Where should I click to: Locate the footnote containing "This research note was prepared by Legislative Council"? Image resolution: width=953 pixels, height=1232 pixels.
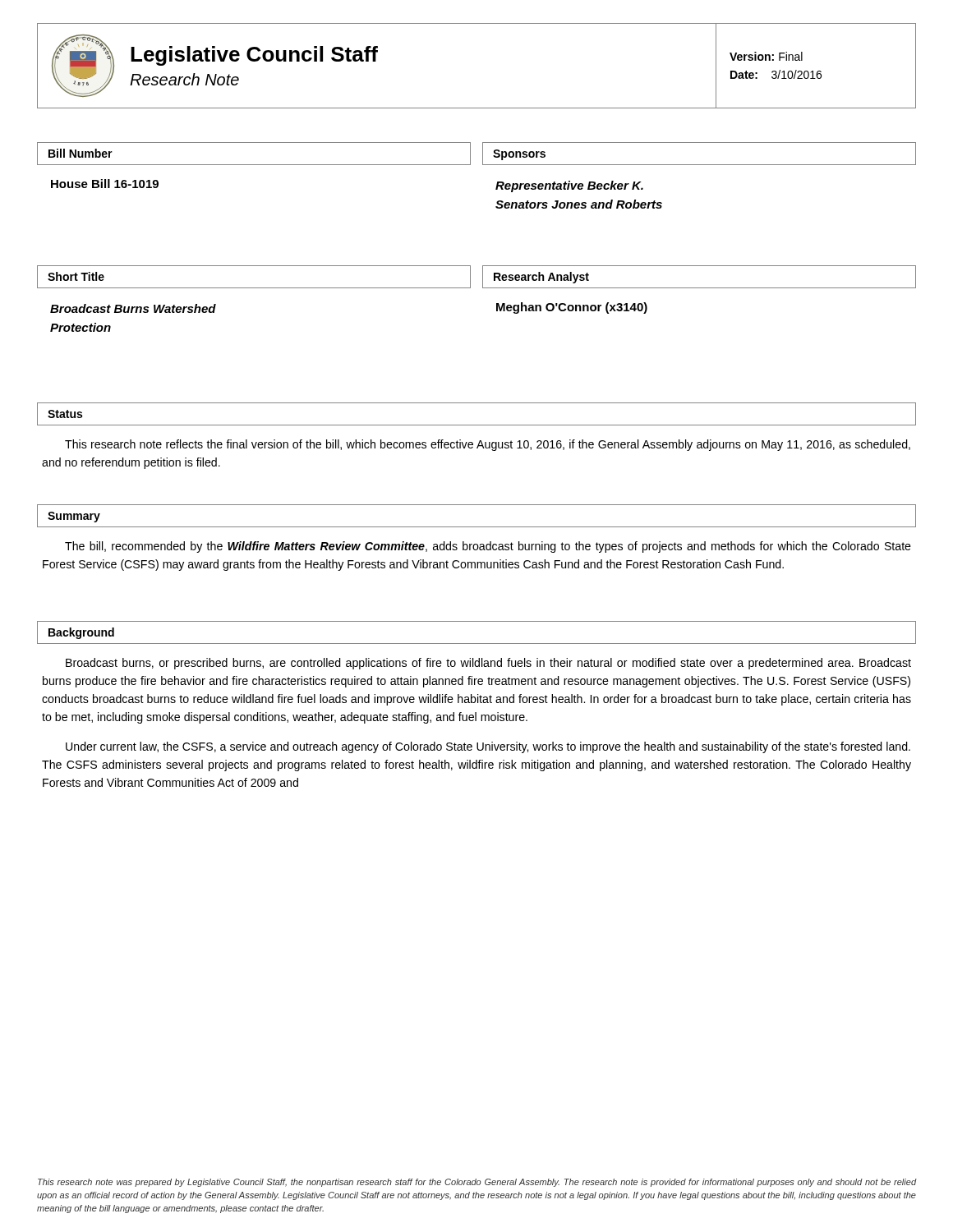(476, 1195)
